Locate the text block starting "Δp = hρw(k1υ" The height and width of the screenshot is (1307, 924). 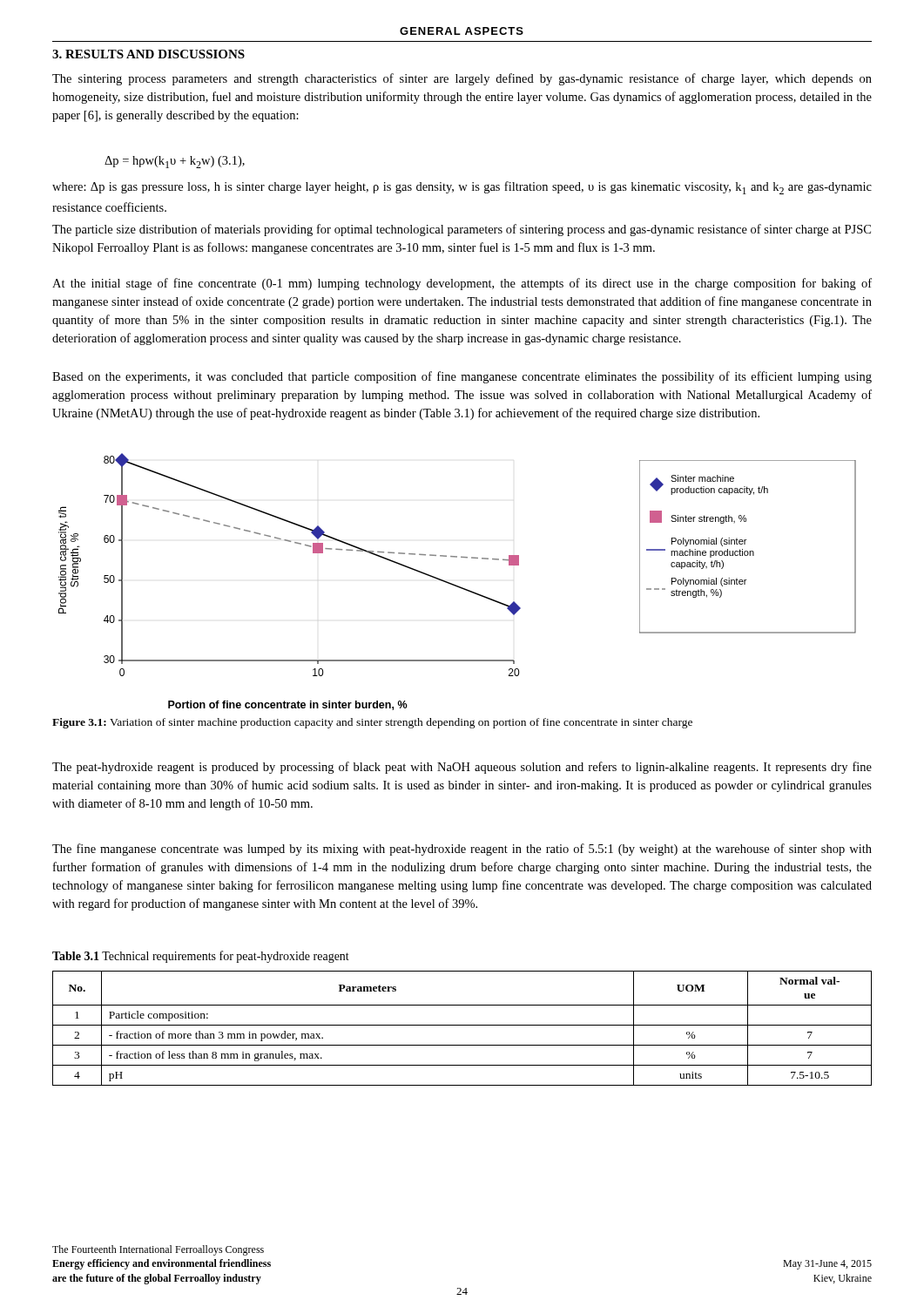click(x=175, y=162)
